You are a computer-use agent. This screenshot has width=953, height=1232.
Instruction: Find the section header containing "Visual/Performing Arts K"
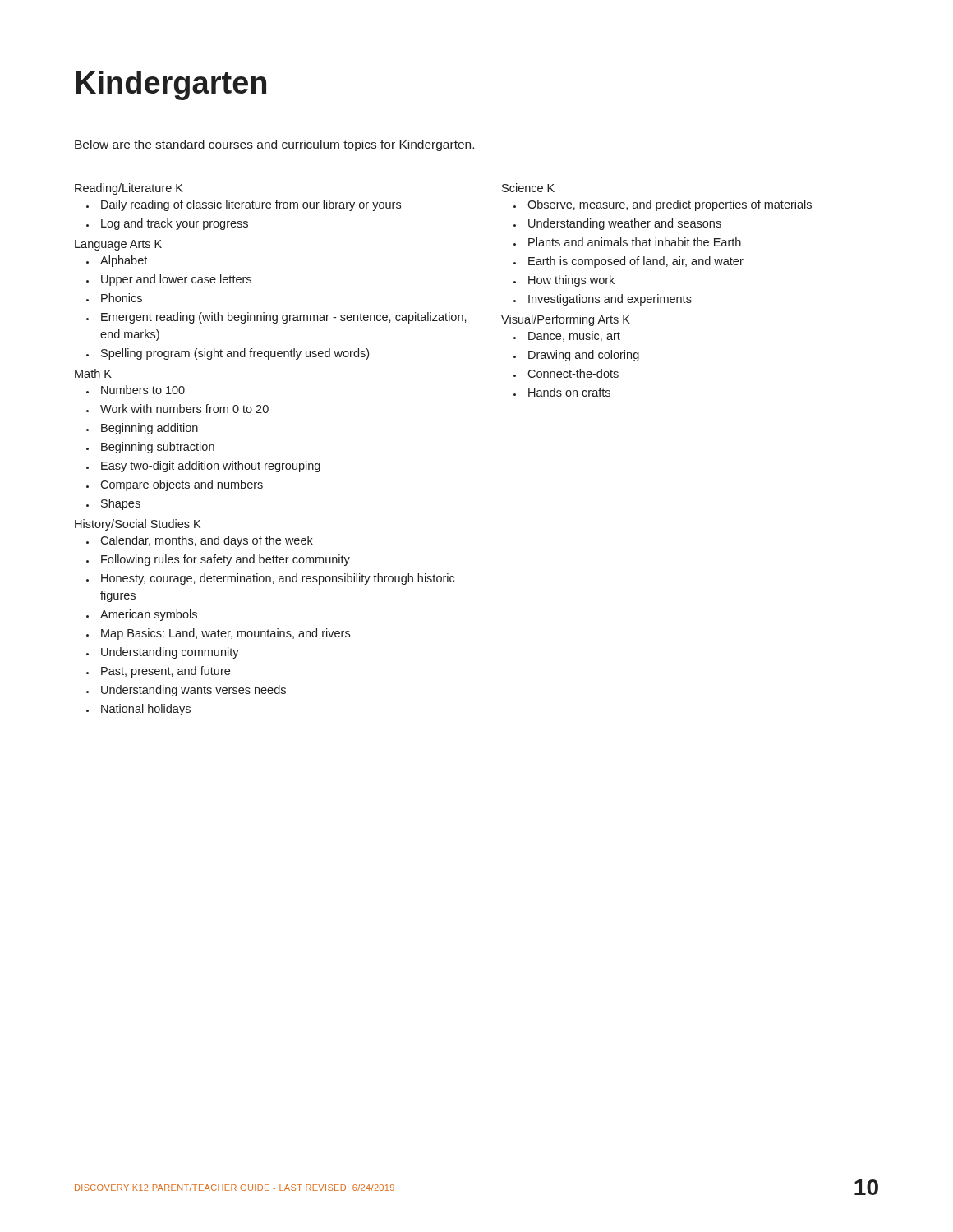pos(566,320)
